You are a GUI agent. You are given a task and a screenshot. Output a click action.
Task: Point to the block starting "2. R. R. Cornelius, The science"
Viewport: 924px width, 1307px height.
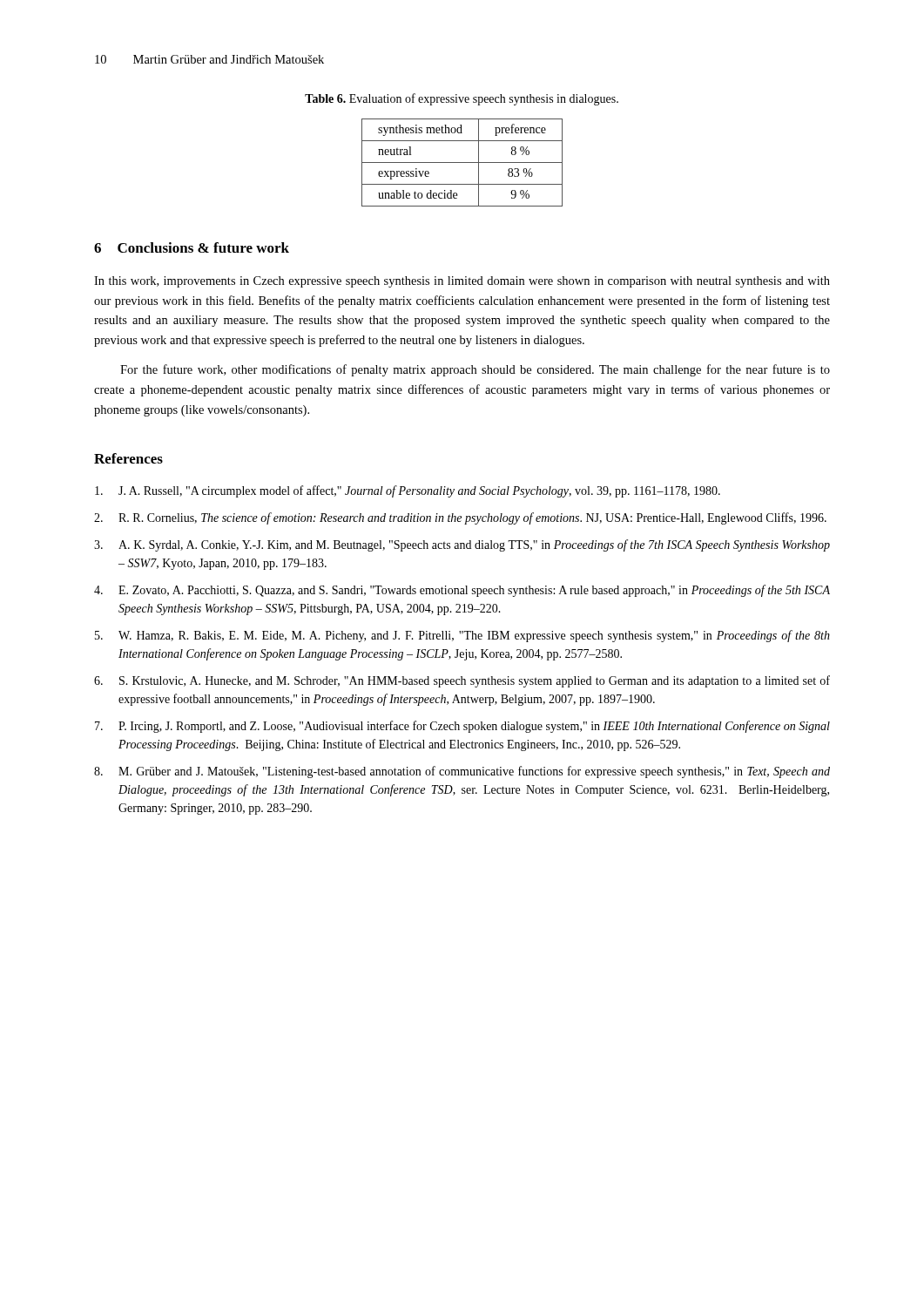coord(460,518)
